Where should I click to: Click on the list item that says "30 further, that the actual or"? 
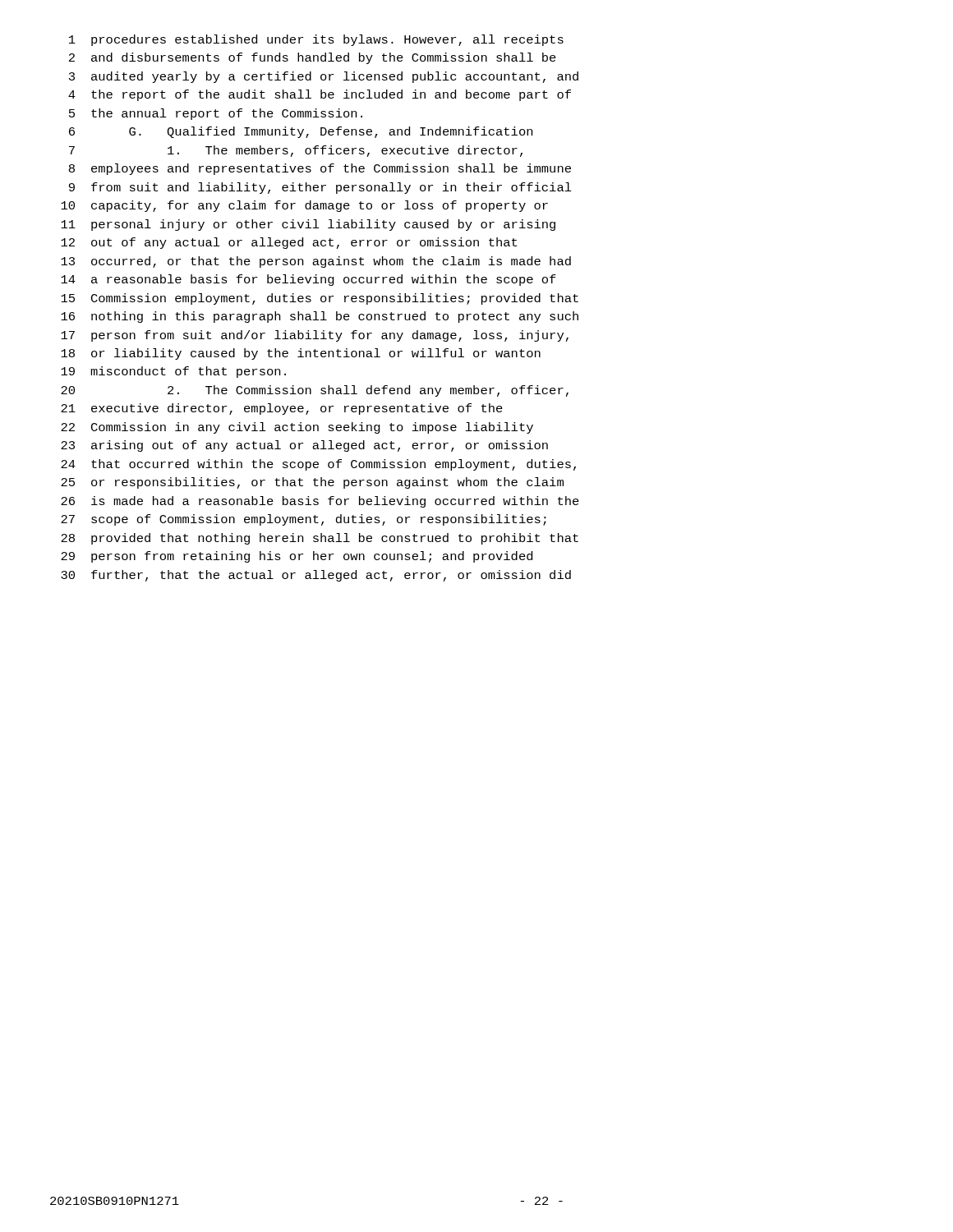click(476, 576)
